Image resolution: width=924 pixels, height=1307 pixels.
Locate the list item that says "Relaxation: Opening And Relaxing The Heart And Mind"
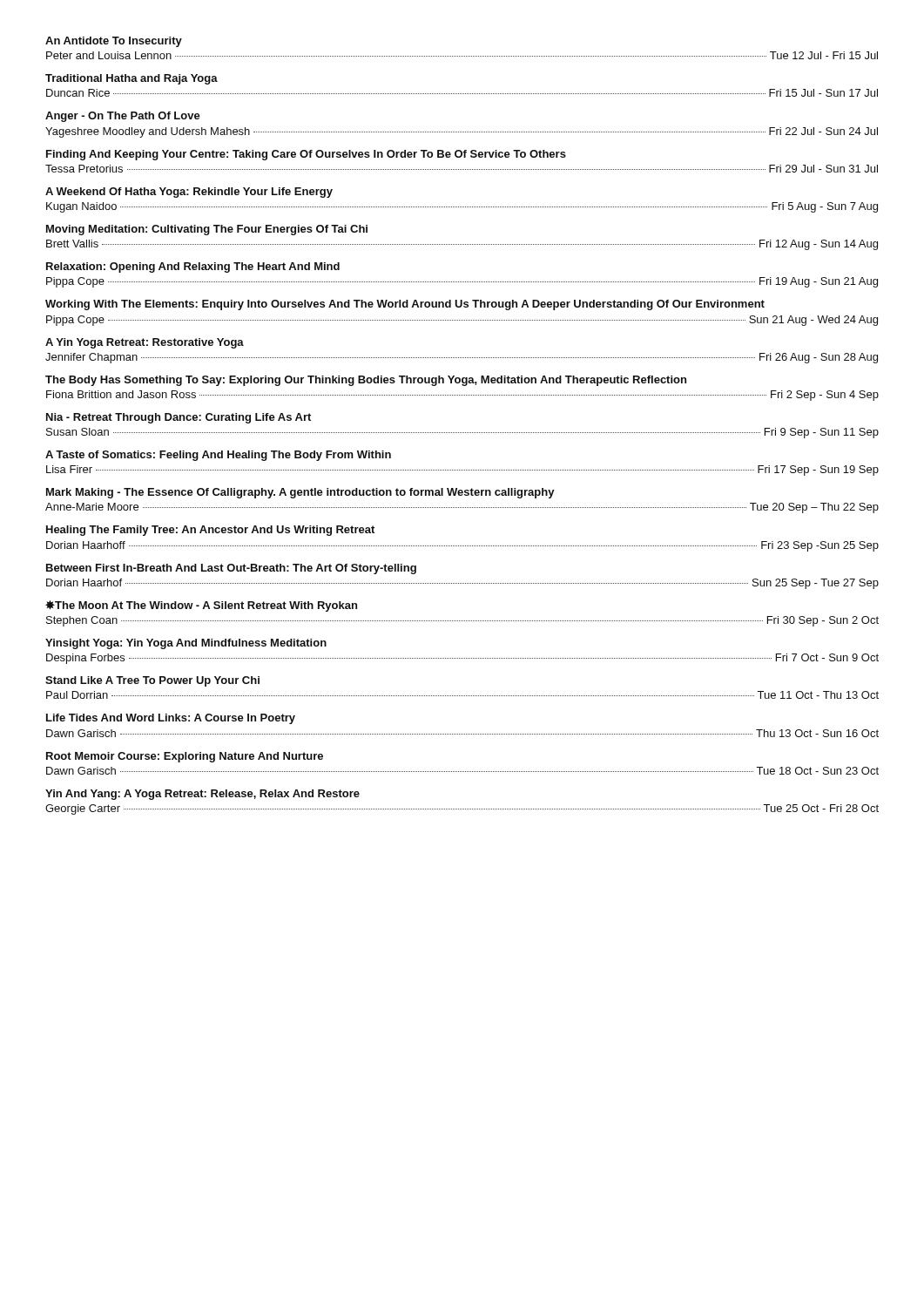pos(462,273)
